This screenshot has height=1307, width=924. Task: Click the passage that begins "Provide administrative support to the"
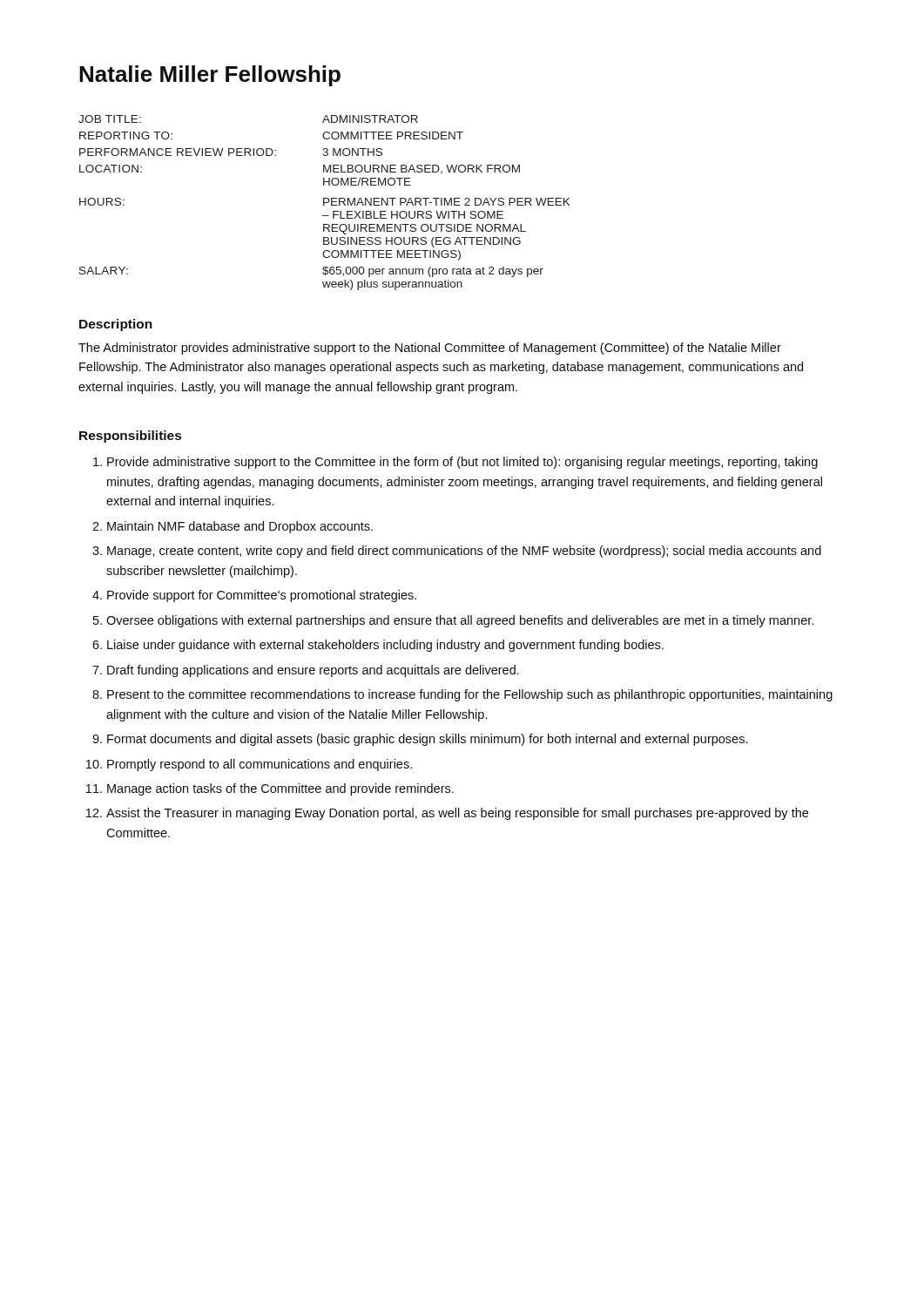tap(465, 482)
